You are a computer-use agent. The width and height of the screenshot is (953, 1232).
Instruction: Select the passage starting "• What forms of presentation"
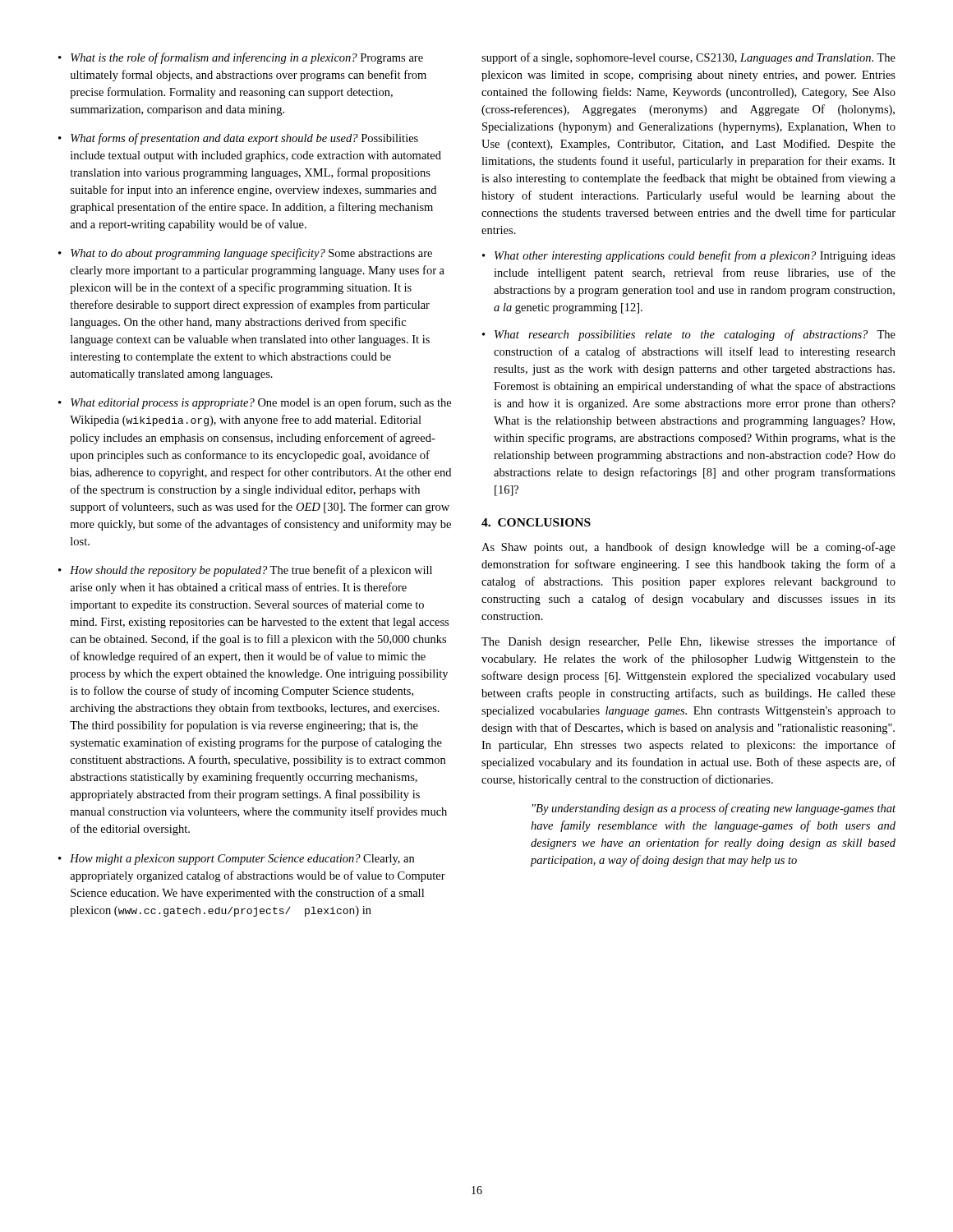coord(255,182)
